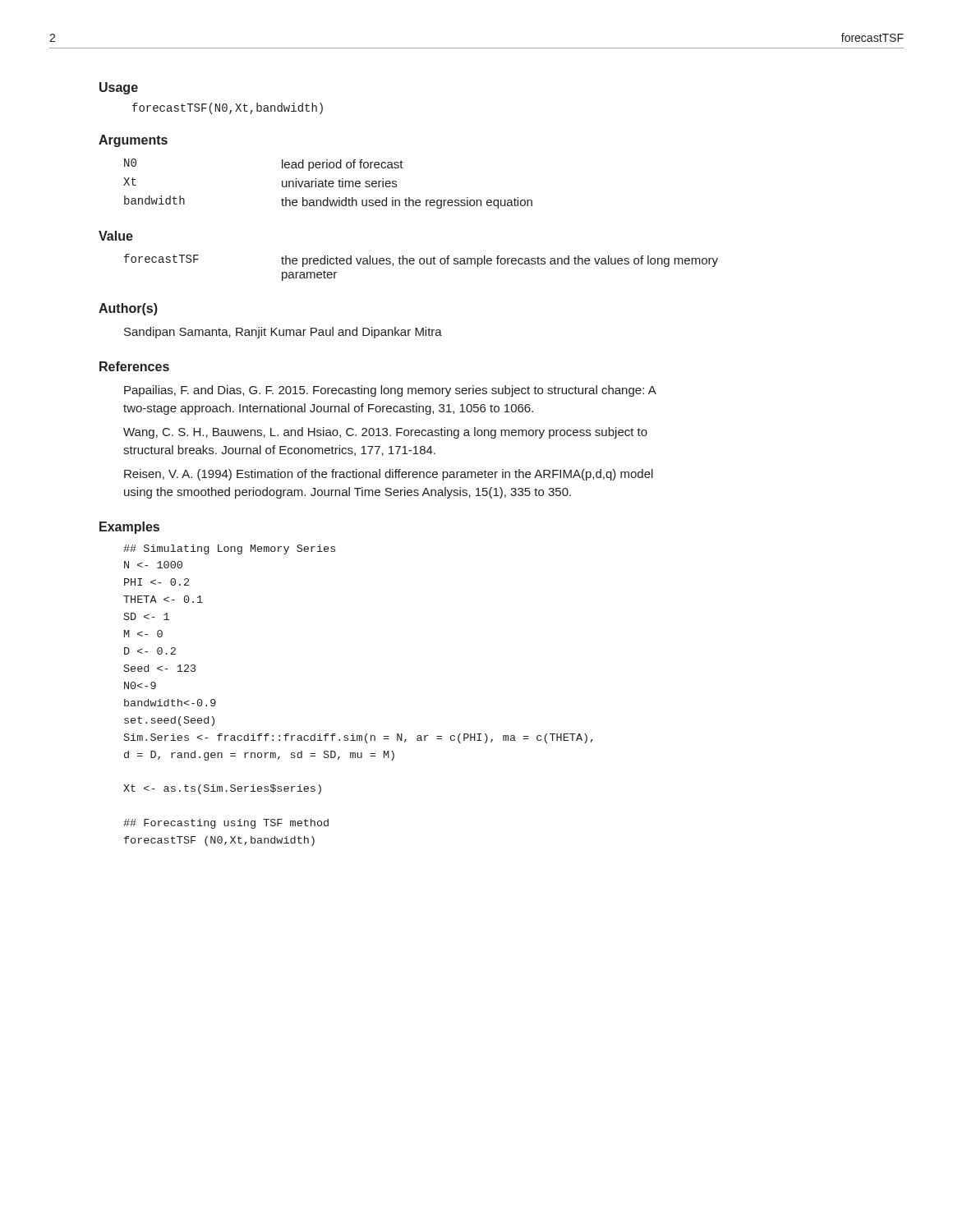Point to the element starting "Reisen, V. A. (1994)"

point(388,482)
